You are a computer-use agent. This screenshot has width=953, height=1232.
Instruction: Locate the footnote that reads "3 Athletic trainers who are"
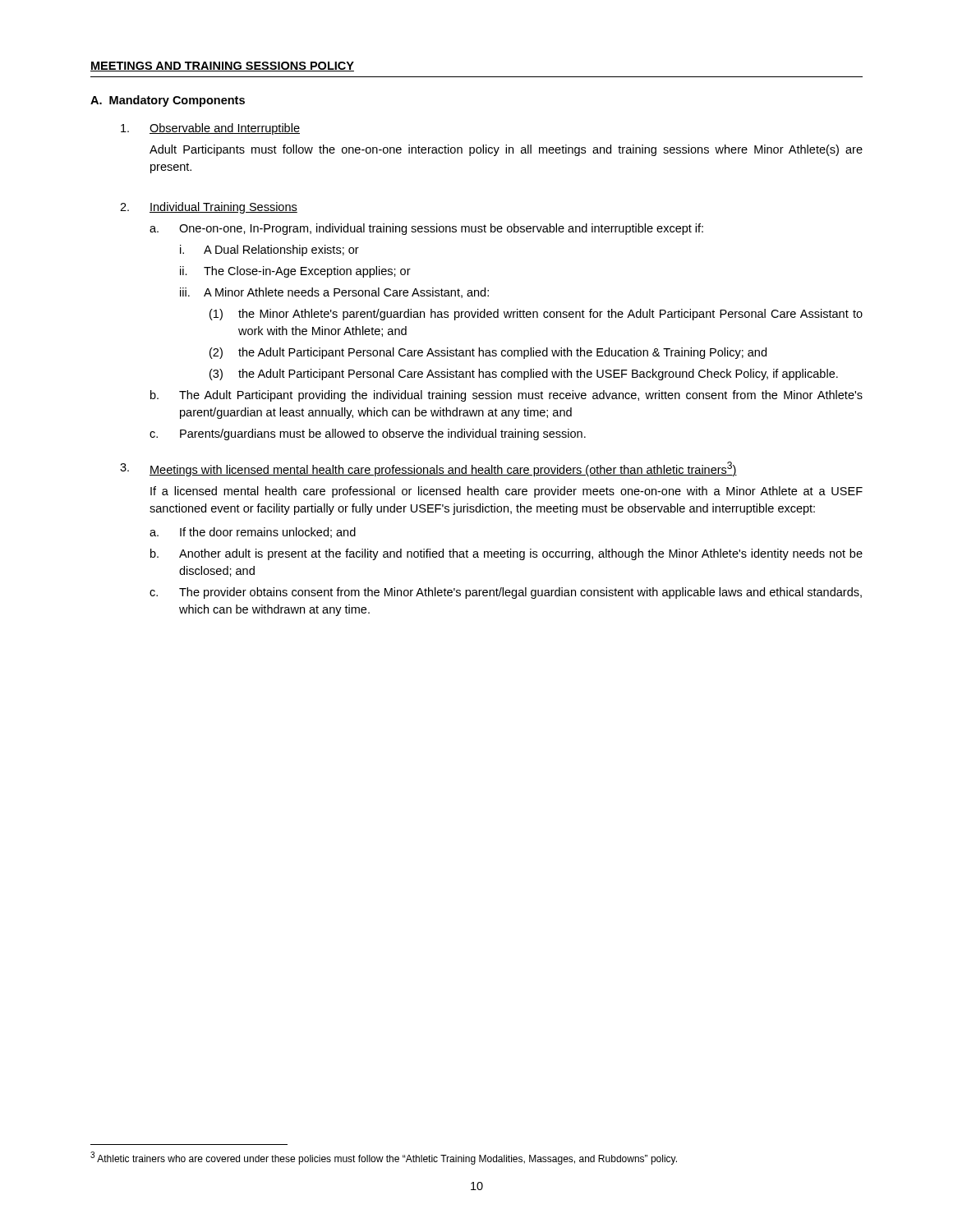pos(419,1155)
